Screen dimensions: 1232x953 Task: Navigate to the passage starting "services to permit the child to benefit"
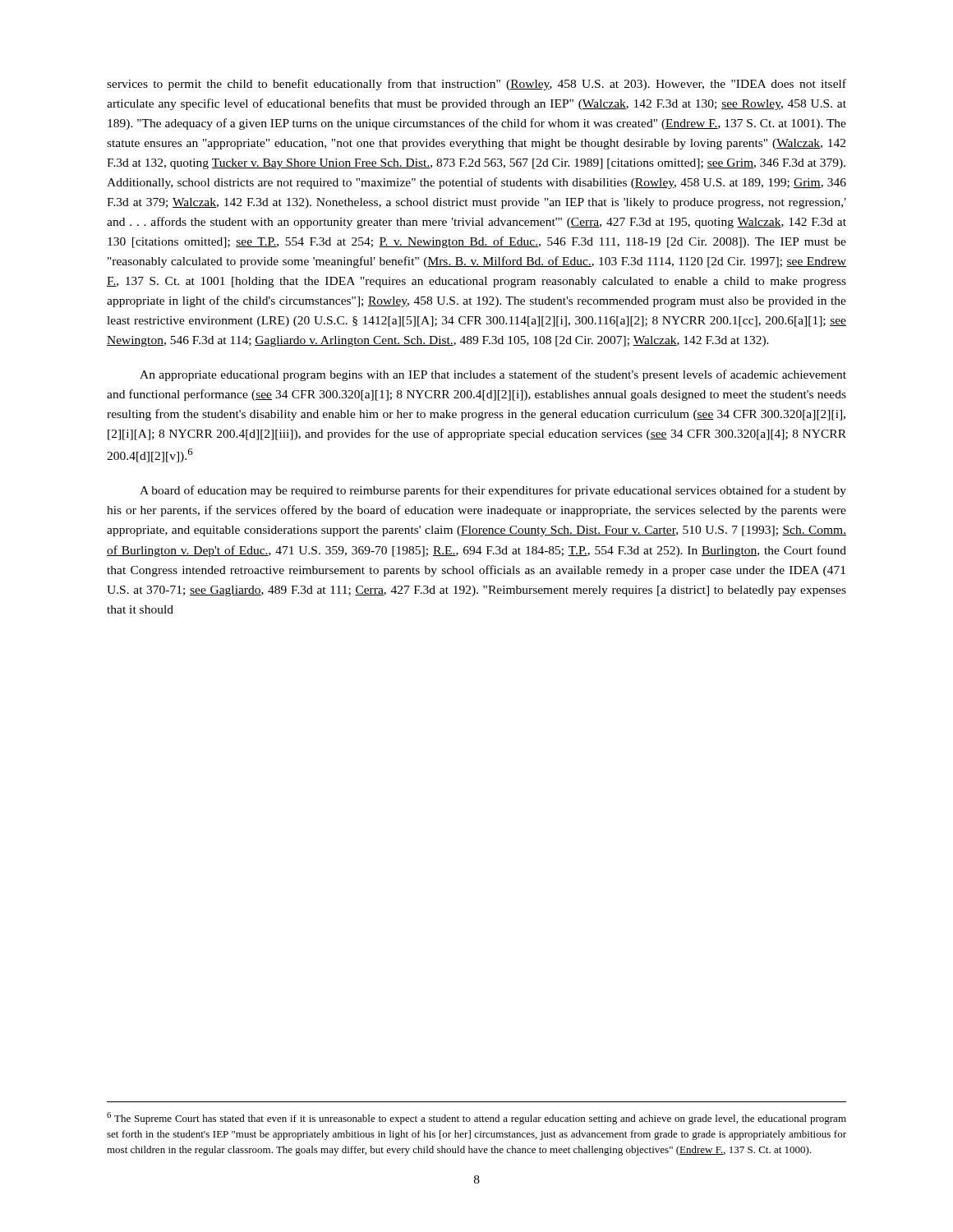click(476, 212)
